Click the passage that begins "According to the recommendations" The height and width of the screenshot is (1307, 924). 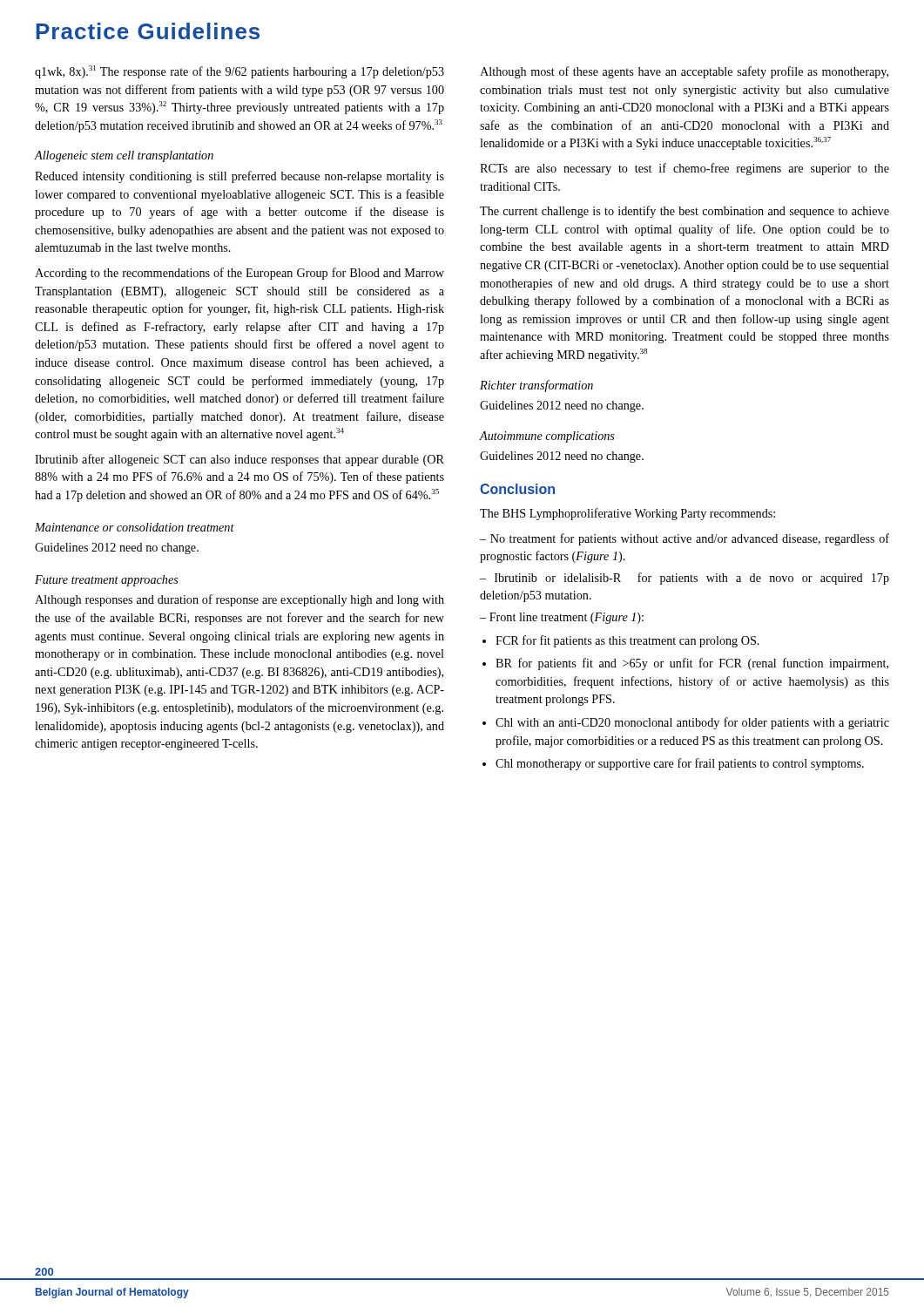240,354
